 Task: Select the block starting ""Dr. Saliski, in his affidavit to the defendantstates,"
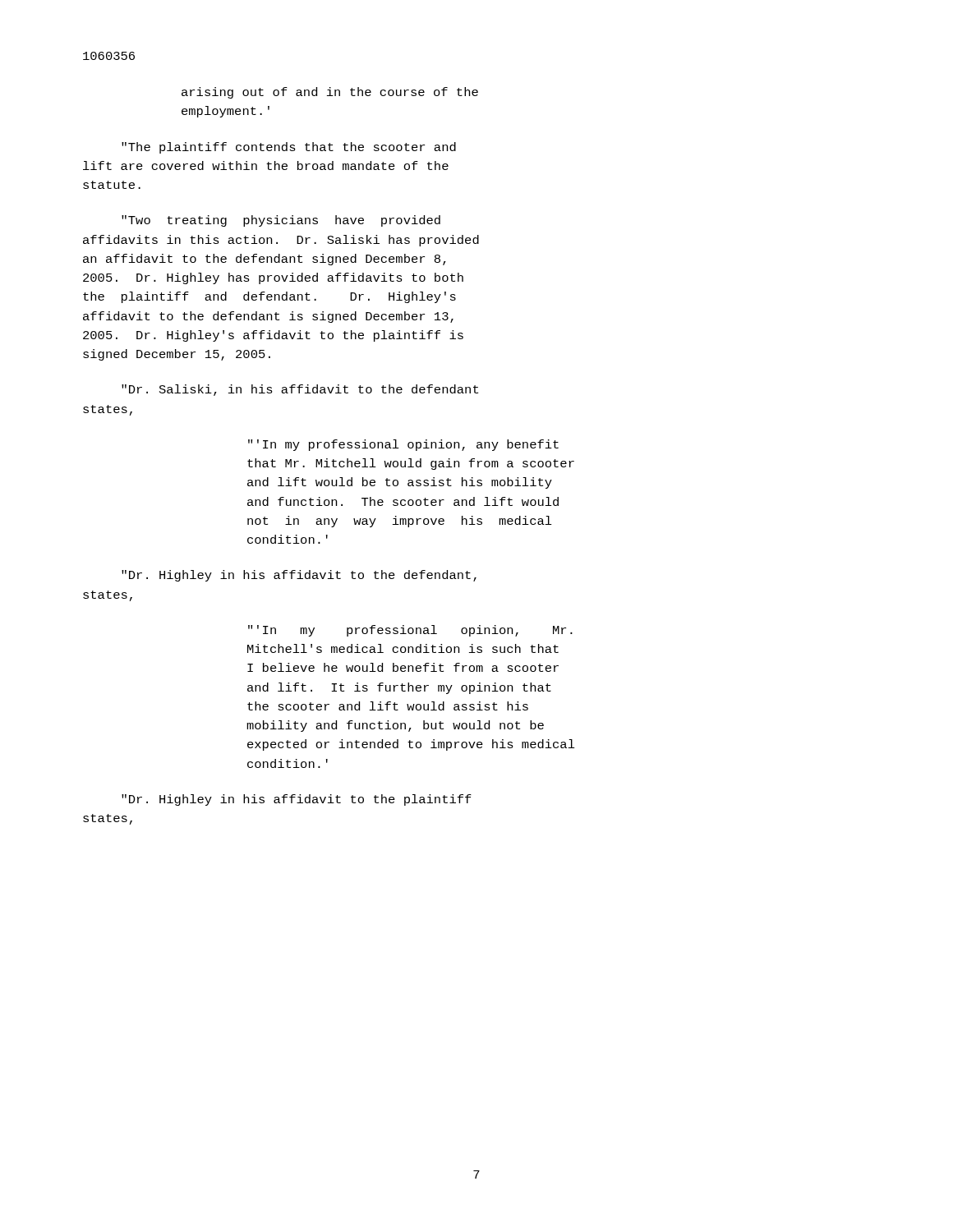click(x=476, y=400)
